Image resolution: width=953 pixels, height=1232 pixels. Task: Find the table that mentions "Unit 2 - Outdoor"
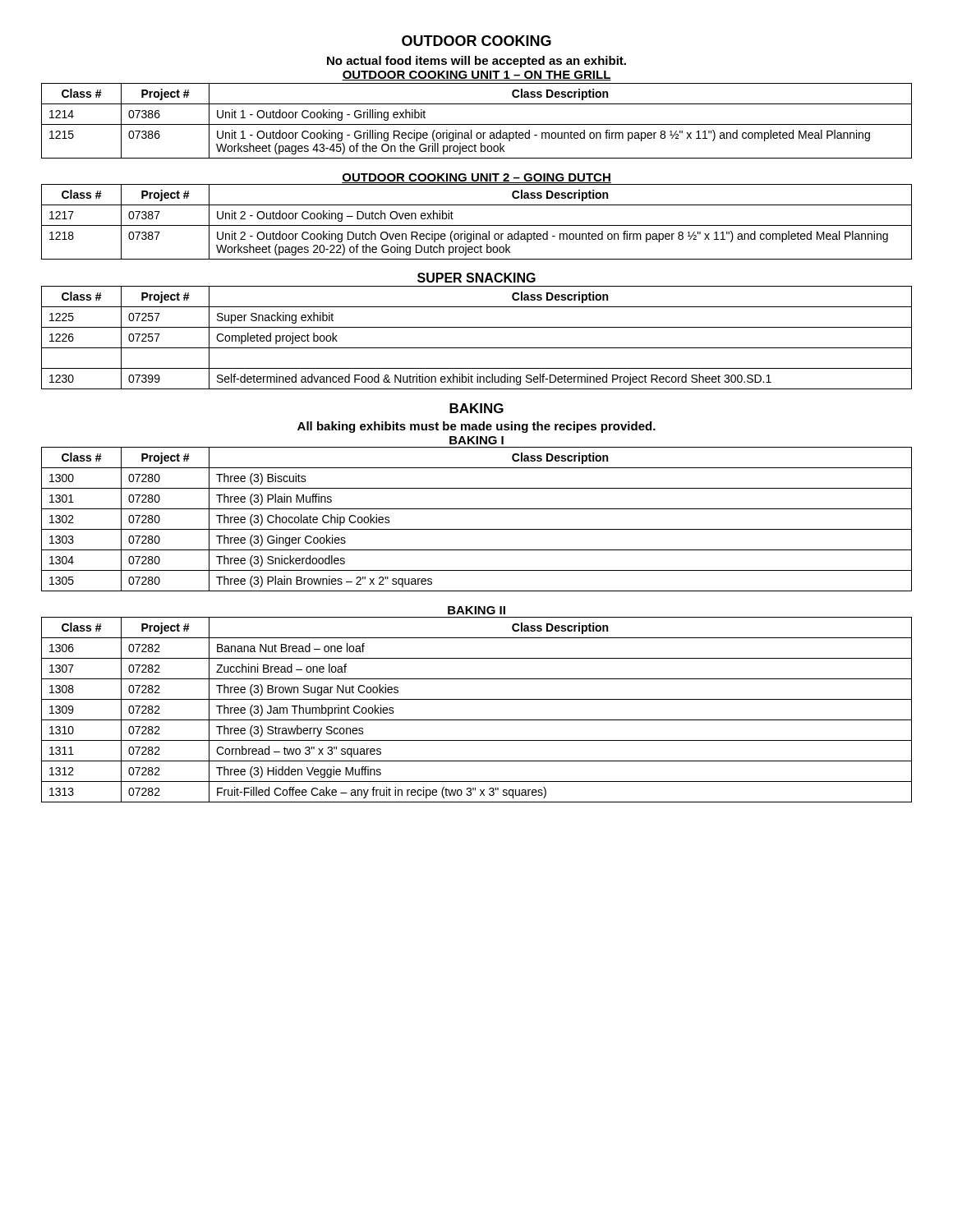pyautogui.click(x=476, y=222)
